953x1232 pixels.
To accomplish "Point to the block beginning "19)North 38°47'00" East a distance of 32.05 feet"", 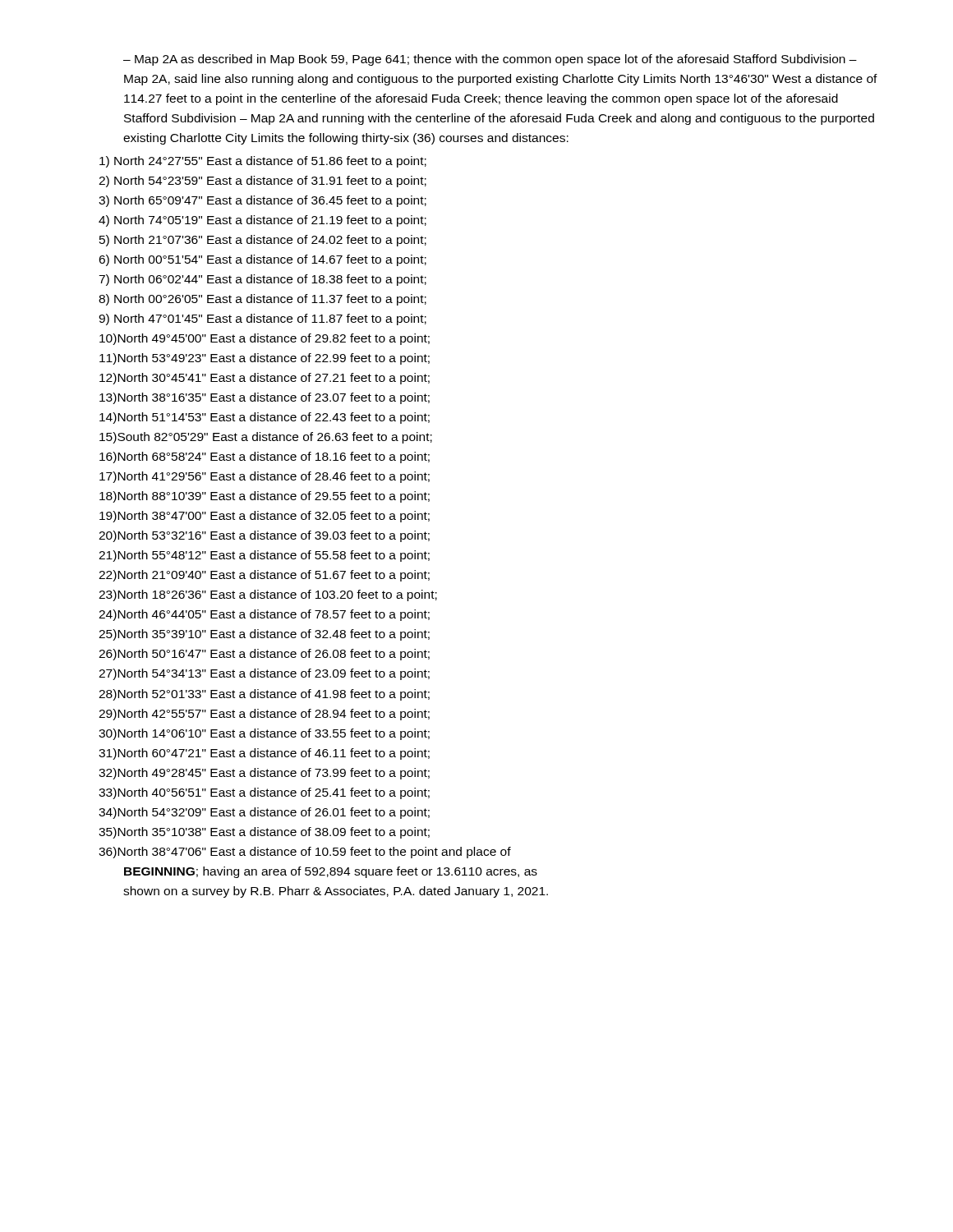I will [x=265, y=516].
